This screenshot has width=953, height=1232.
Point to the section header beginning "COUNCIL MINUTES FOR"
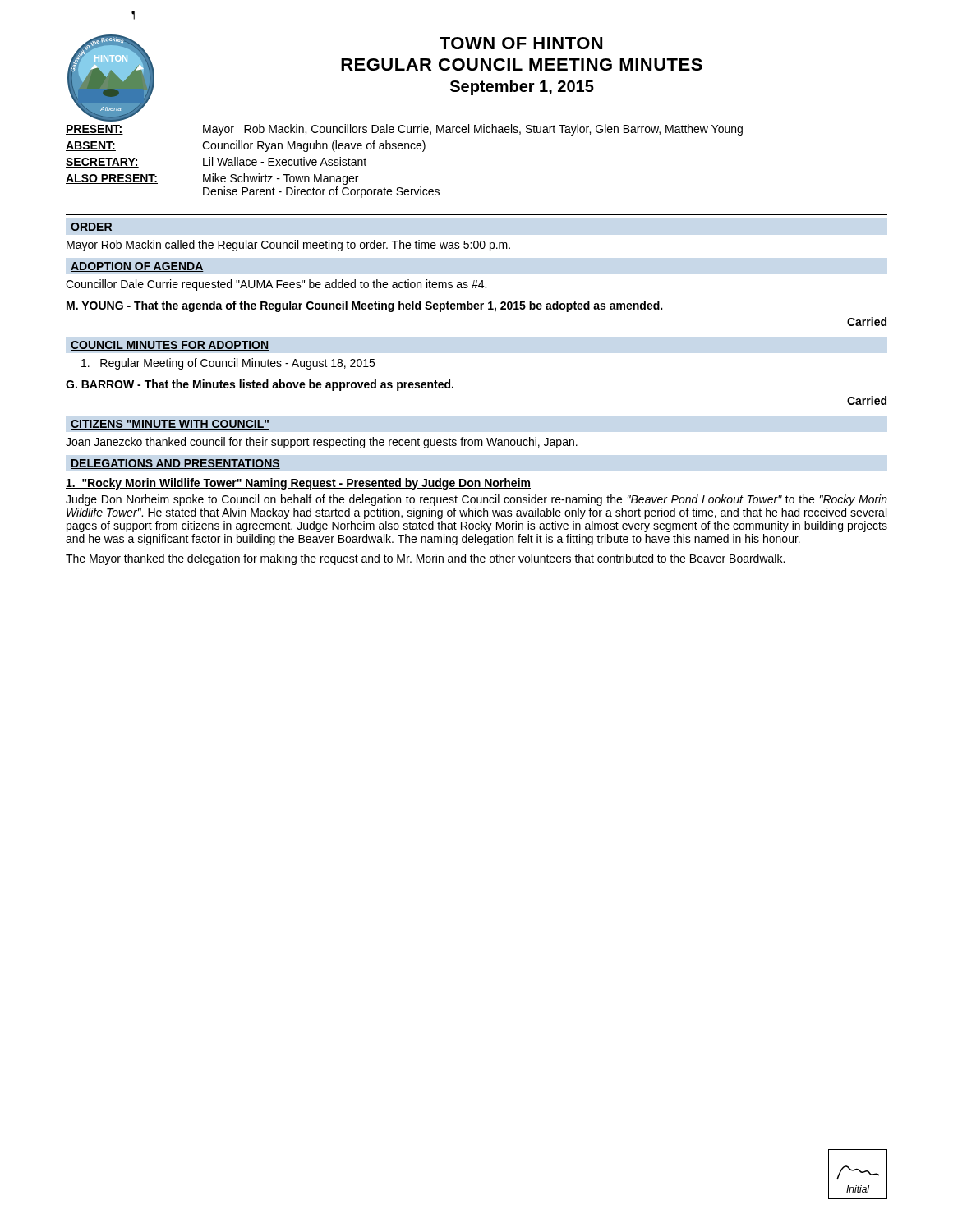tap(170, 346)
